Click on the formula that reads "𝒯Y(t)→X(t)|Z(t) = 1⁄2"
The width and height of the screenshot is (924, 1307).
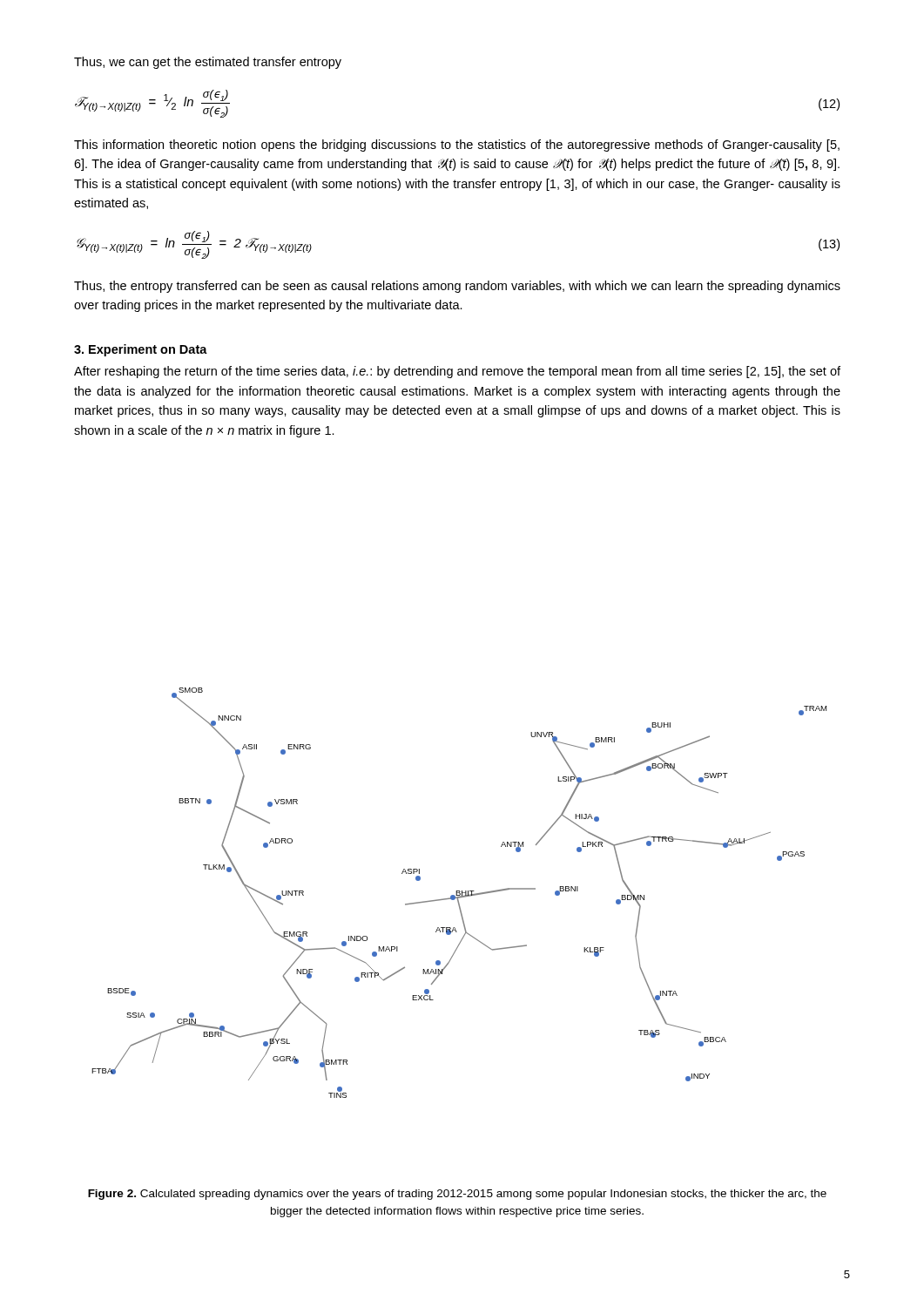click(x=169, y=102)
